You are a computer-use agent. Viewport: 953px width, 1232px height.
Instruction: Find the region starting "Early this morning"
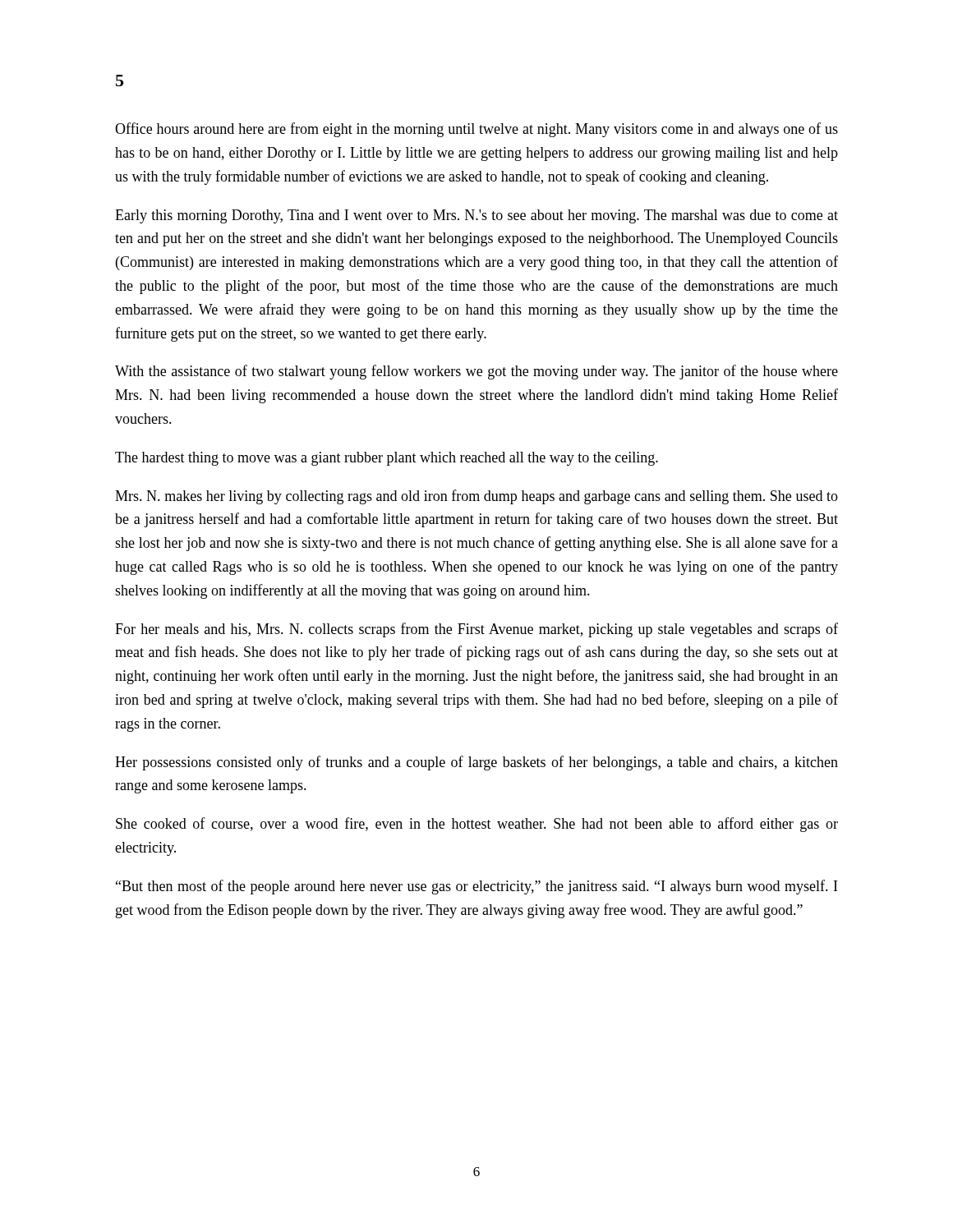click(476, 274)
